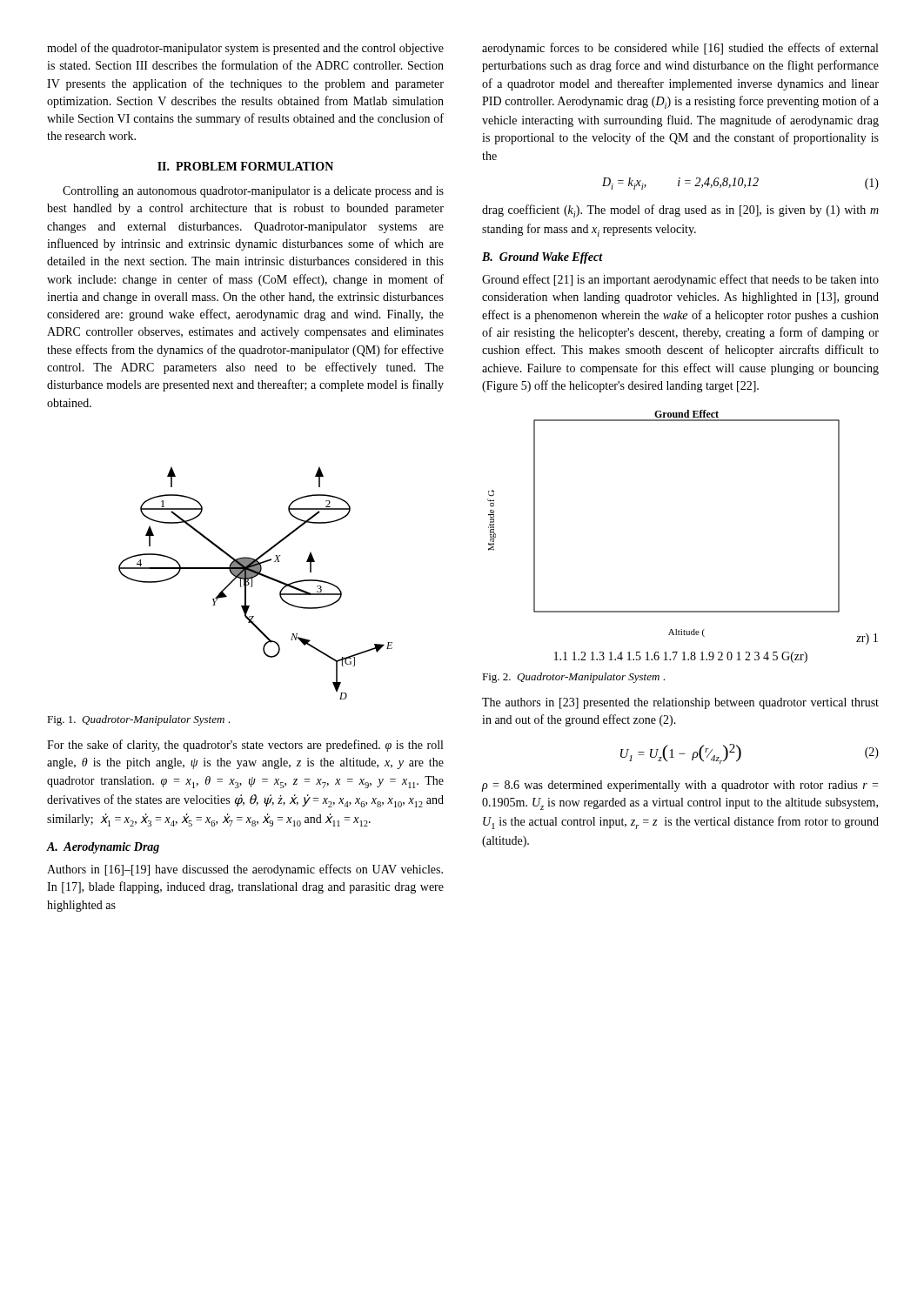Select the formula that reads "U1 = Uz(1 − ρ(r⁄4zr)2) (2)"

tap(680, 753)
